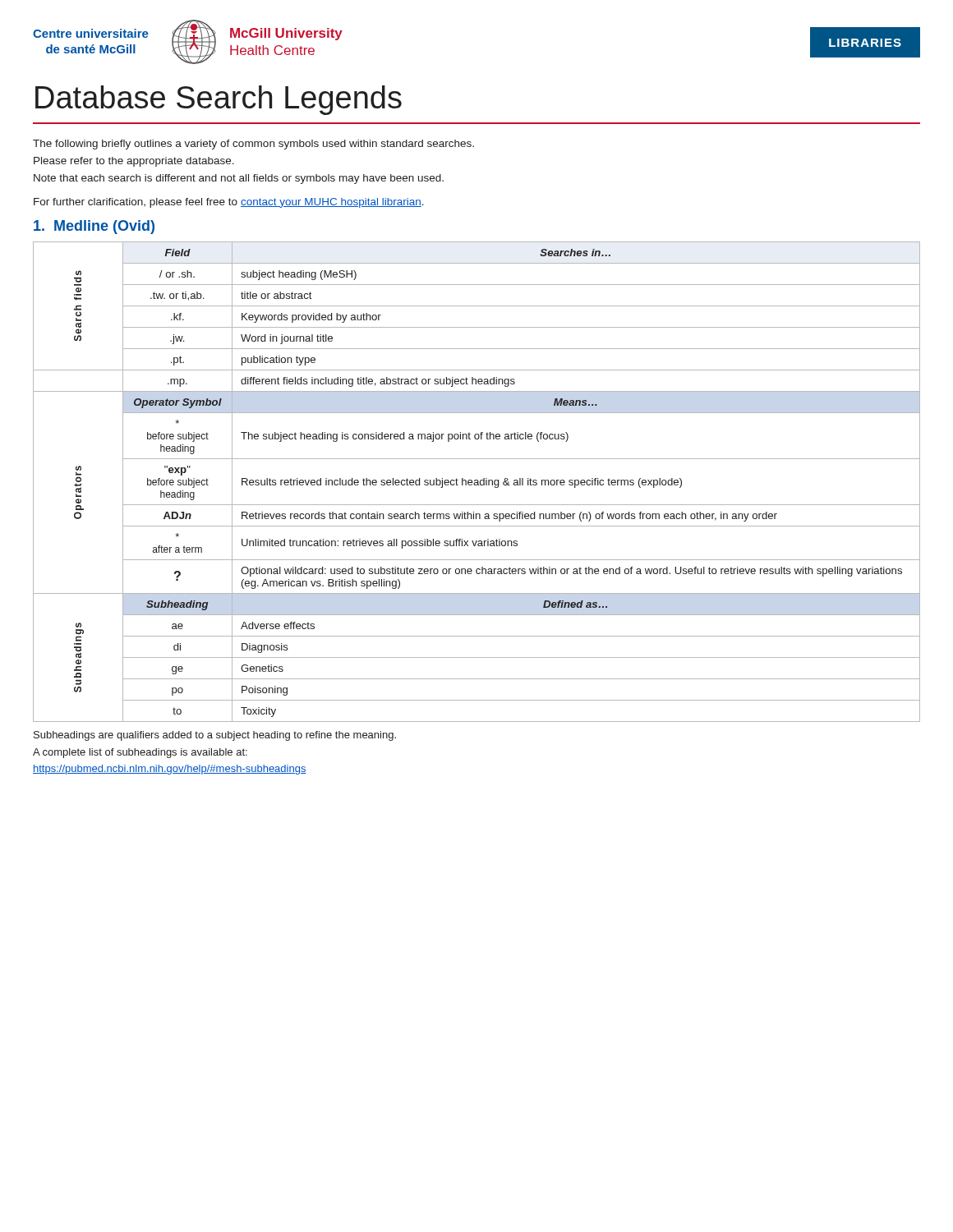Find the table that mentions "* before subject heading"
Viewport: 953px width, 1232px height.
tap(476, 481)
